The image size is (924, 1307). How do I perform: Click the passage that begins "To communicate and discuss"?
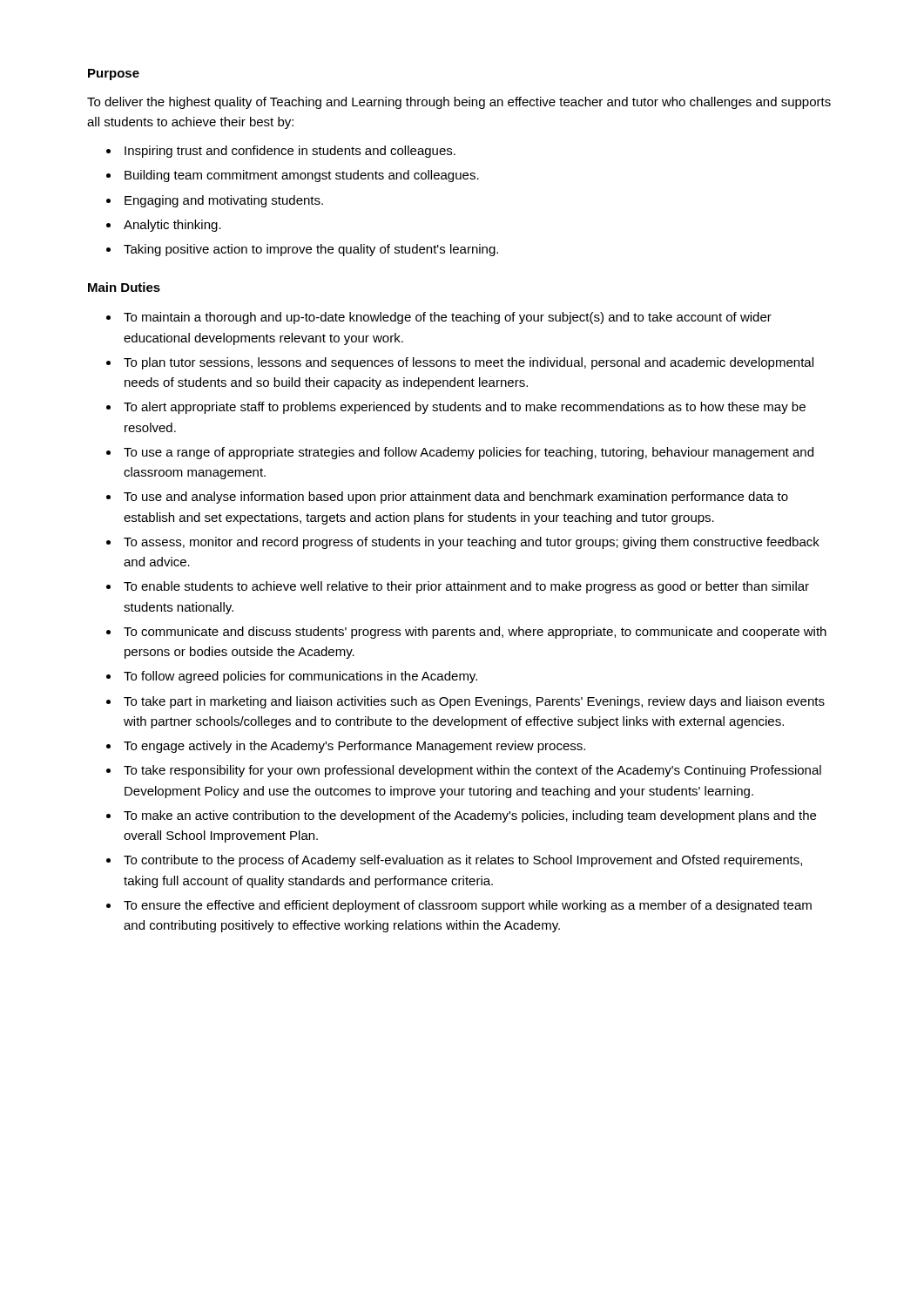point(475,641)
